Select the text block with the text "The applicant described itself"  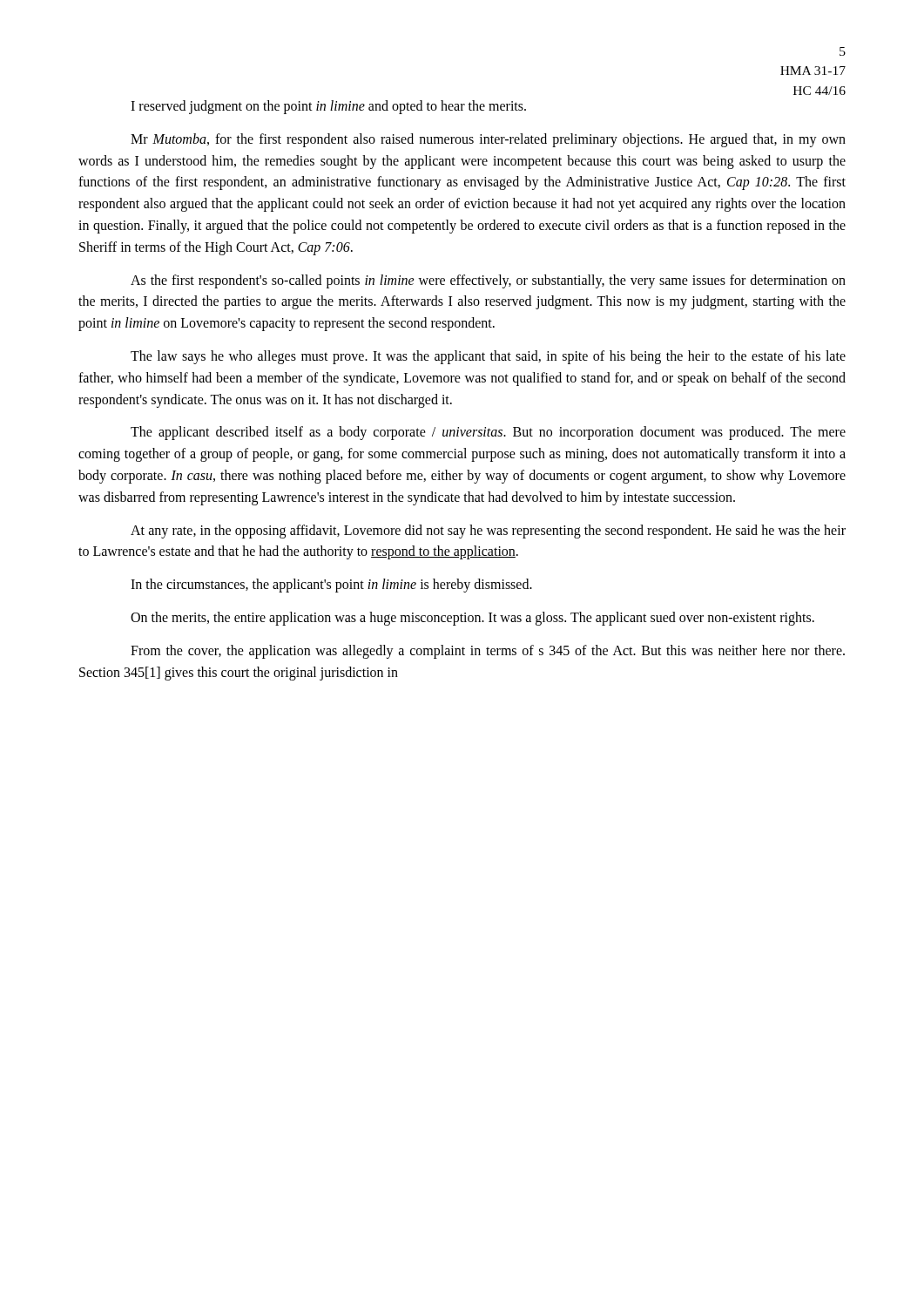[462, 464]
